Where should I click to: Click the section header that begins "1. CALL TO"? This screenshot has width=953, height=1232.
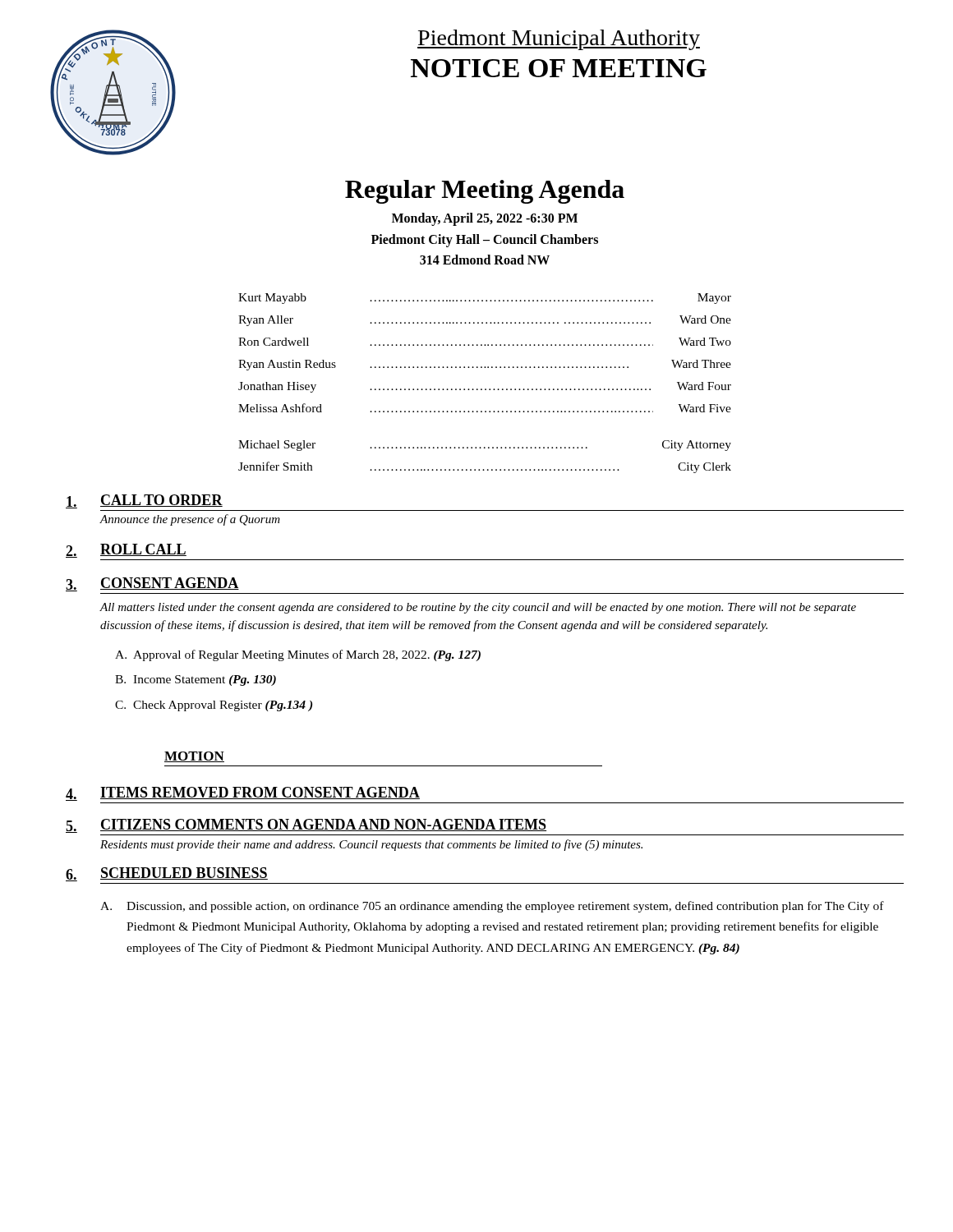(485, 501)
